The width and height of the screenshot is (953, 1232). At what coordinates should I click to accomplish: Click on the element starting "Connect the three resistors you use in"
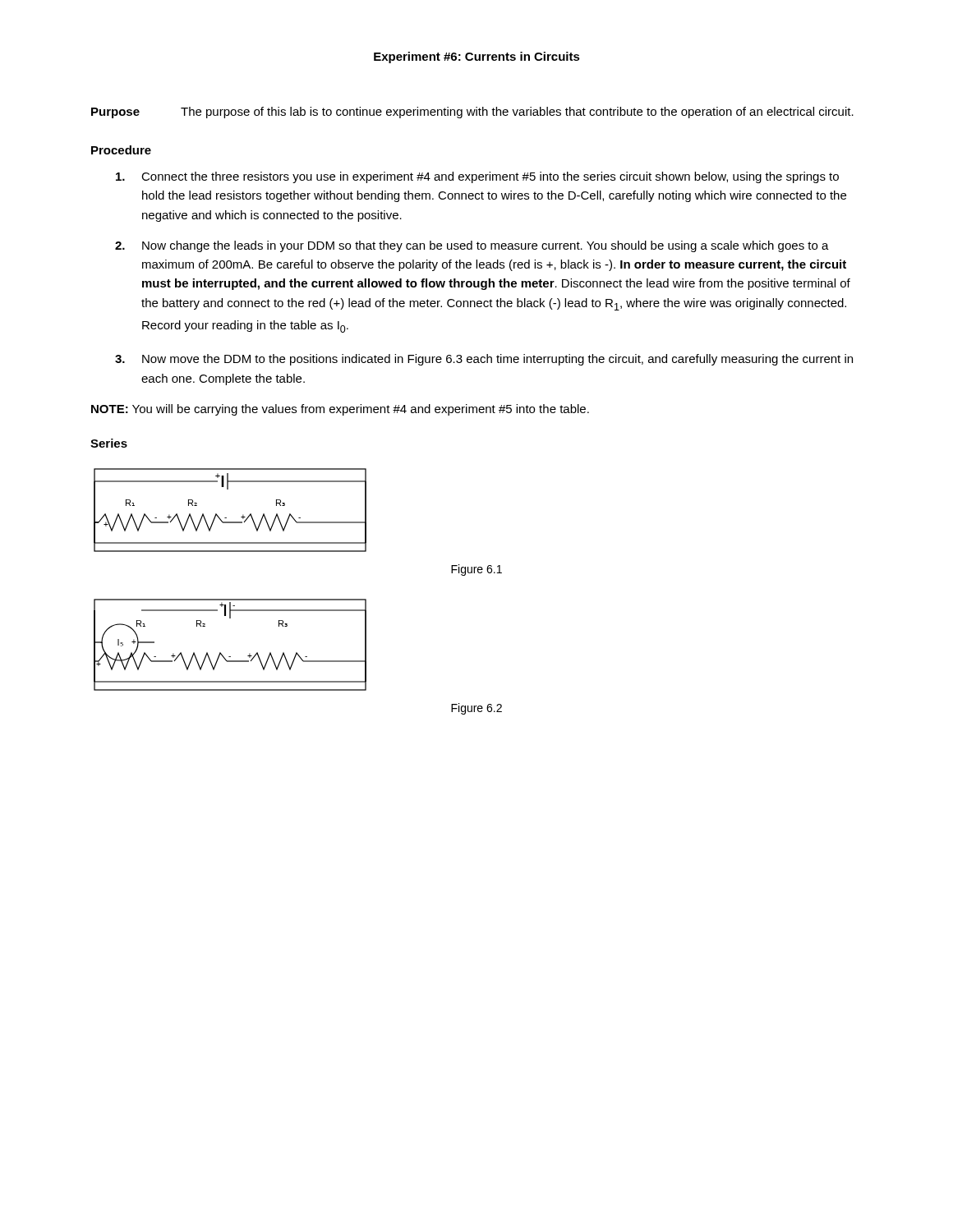point(489,195)
